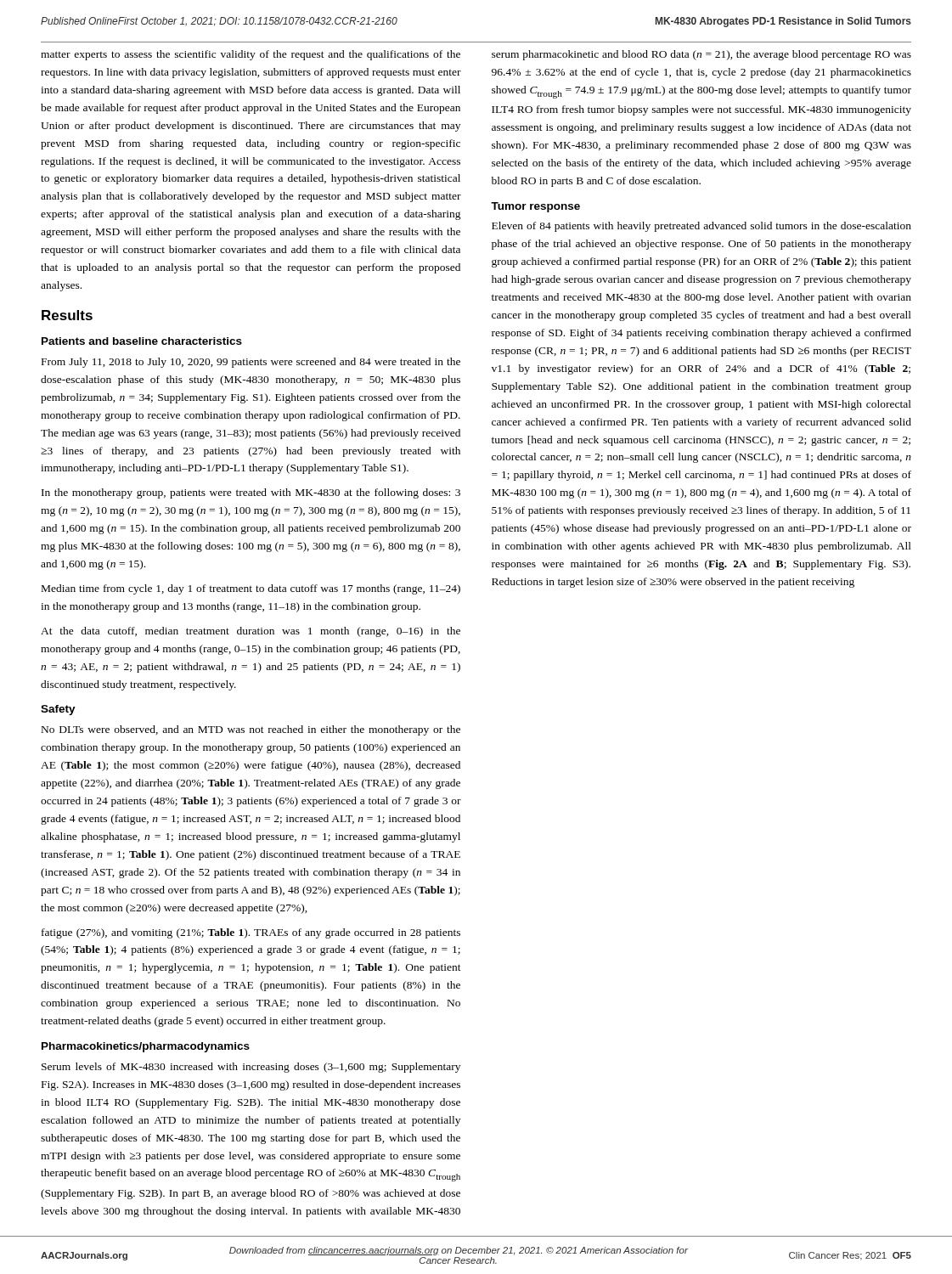Find the block on this page that starts "Median time from cycle 1, day"
952x1274 pixels.
click(251, 598)
